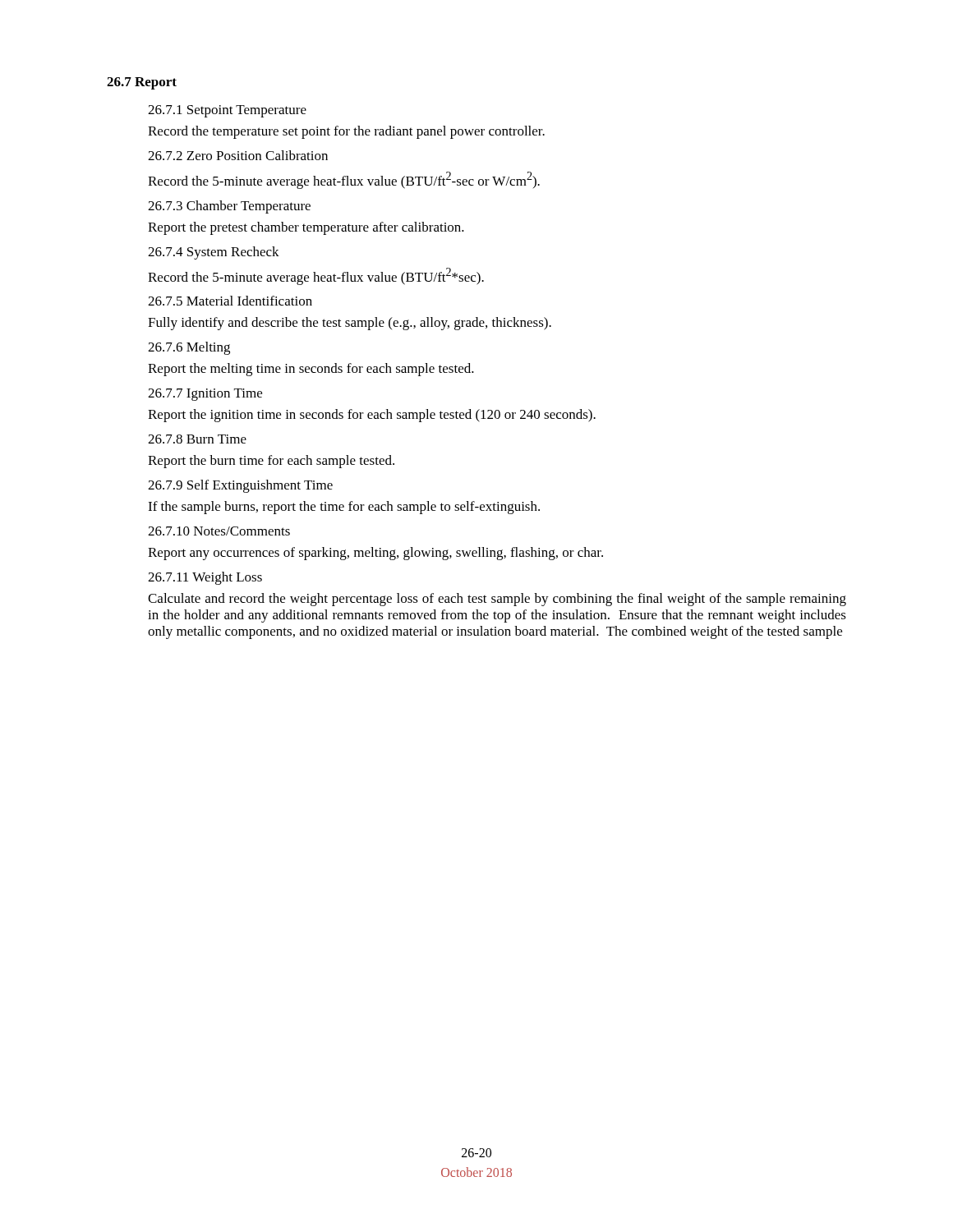Select the text that reads "Record the 5-minute average heat-flux value (BTU/ft2*sec)."
The height and width of the screenshot is (1232, 953).
(x=316, y=275)
